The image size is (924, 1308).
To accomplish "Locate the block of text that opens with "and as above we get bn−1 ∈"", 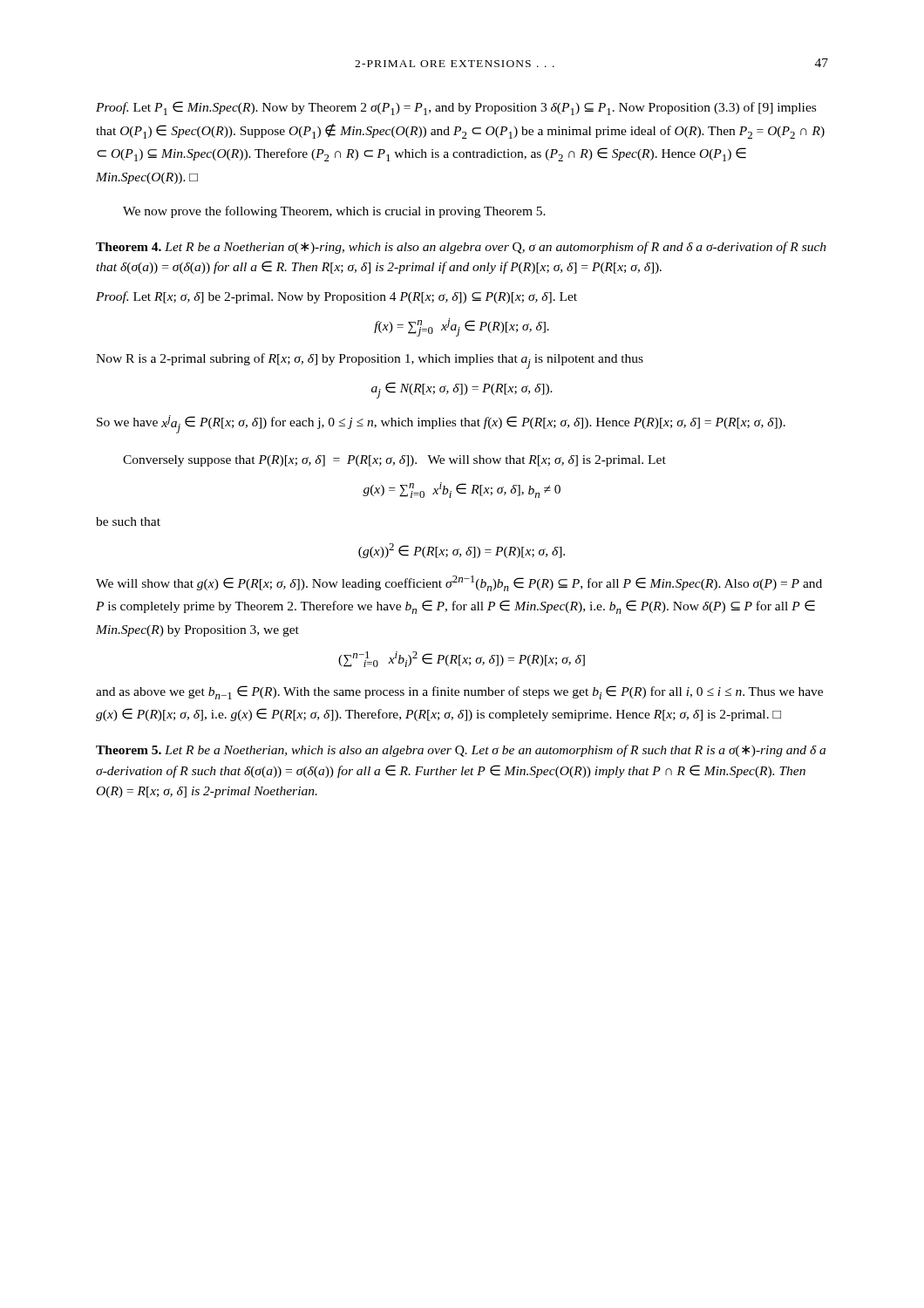I will click(460, 702).
